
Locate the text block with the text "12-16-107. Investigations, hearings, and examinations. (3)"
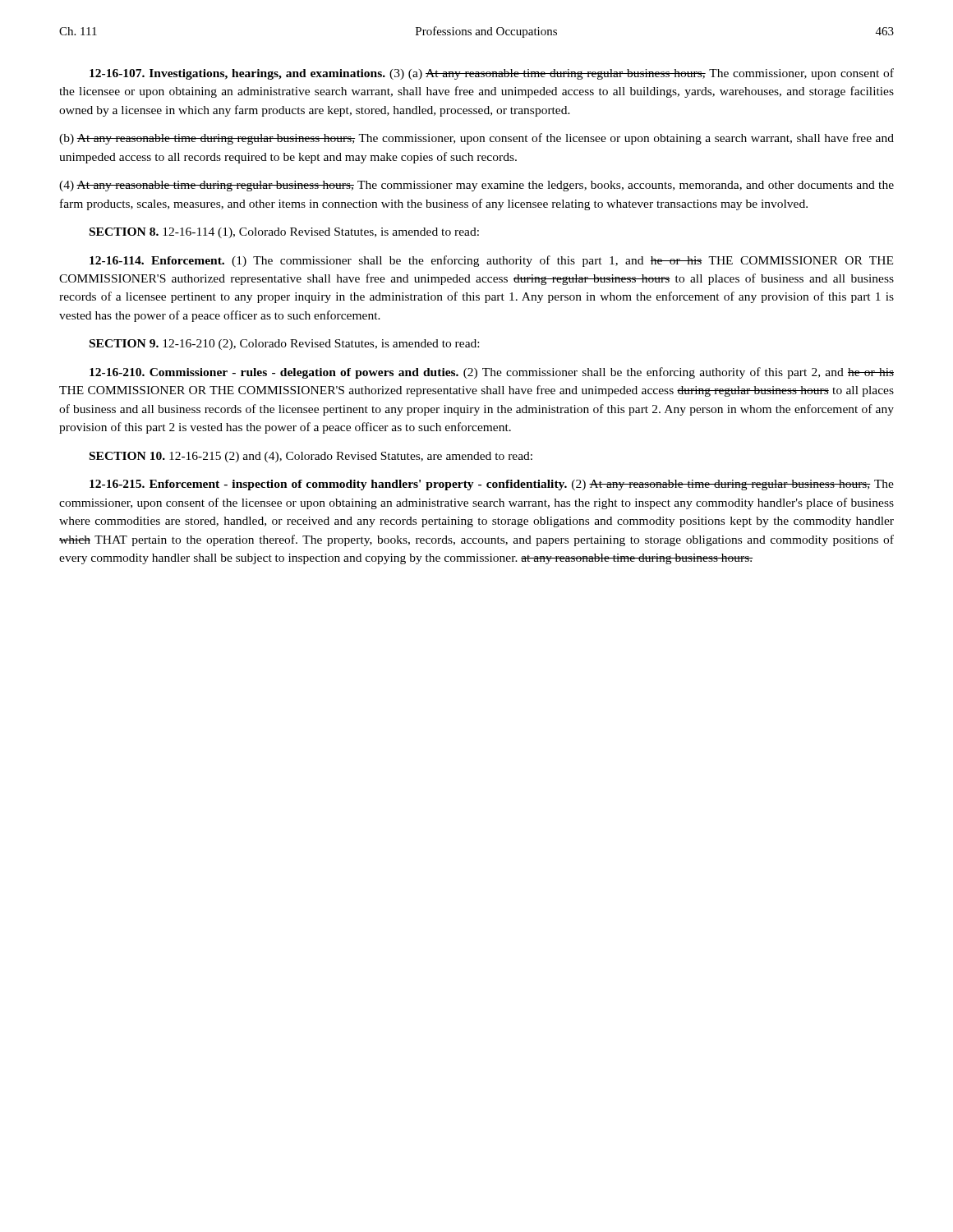coord(476,92)
